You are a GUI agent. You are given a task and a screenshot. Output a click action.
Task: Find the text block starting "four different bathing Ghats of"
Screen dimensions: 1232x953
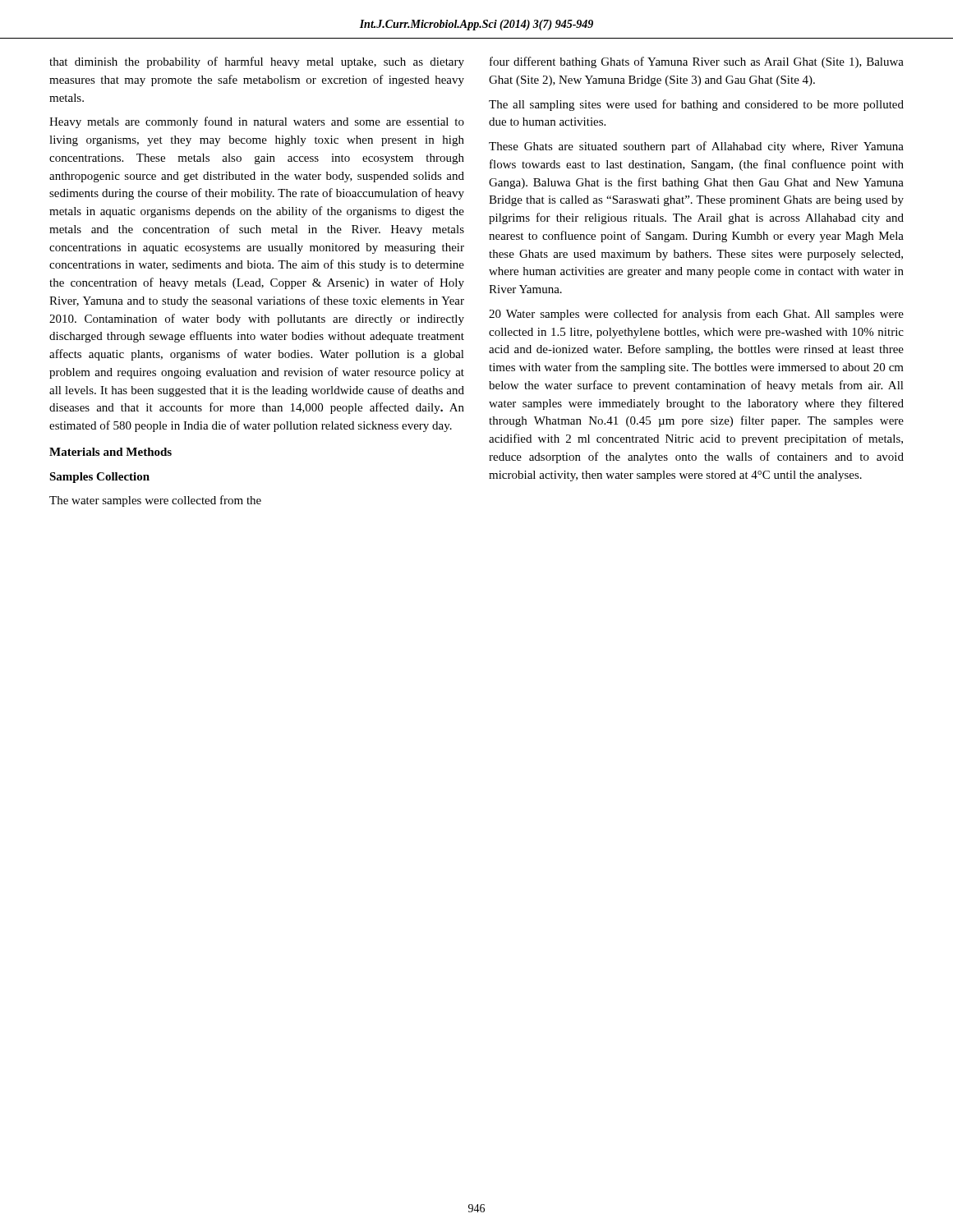click(x=696, y=71)
